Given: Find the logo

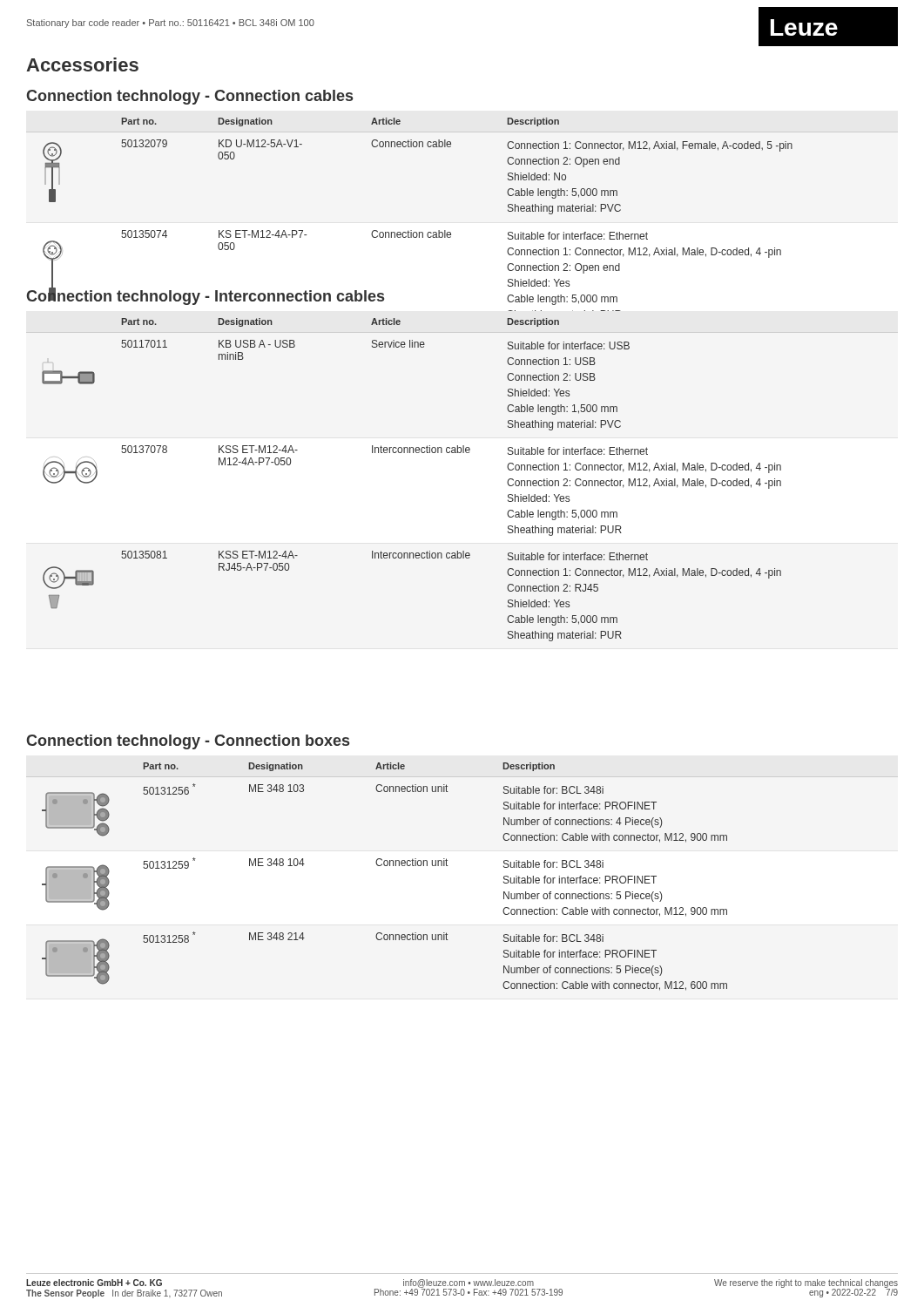Looking at the screenshot, I should [x=828, y=28].
